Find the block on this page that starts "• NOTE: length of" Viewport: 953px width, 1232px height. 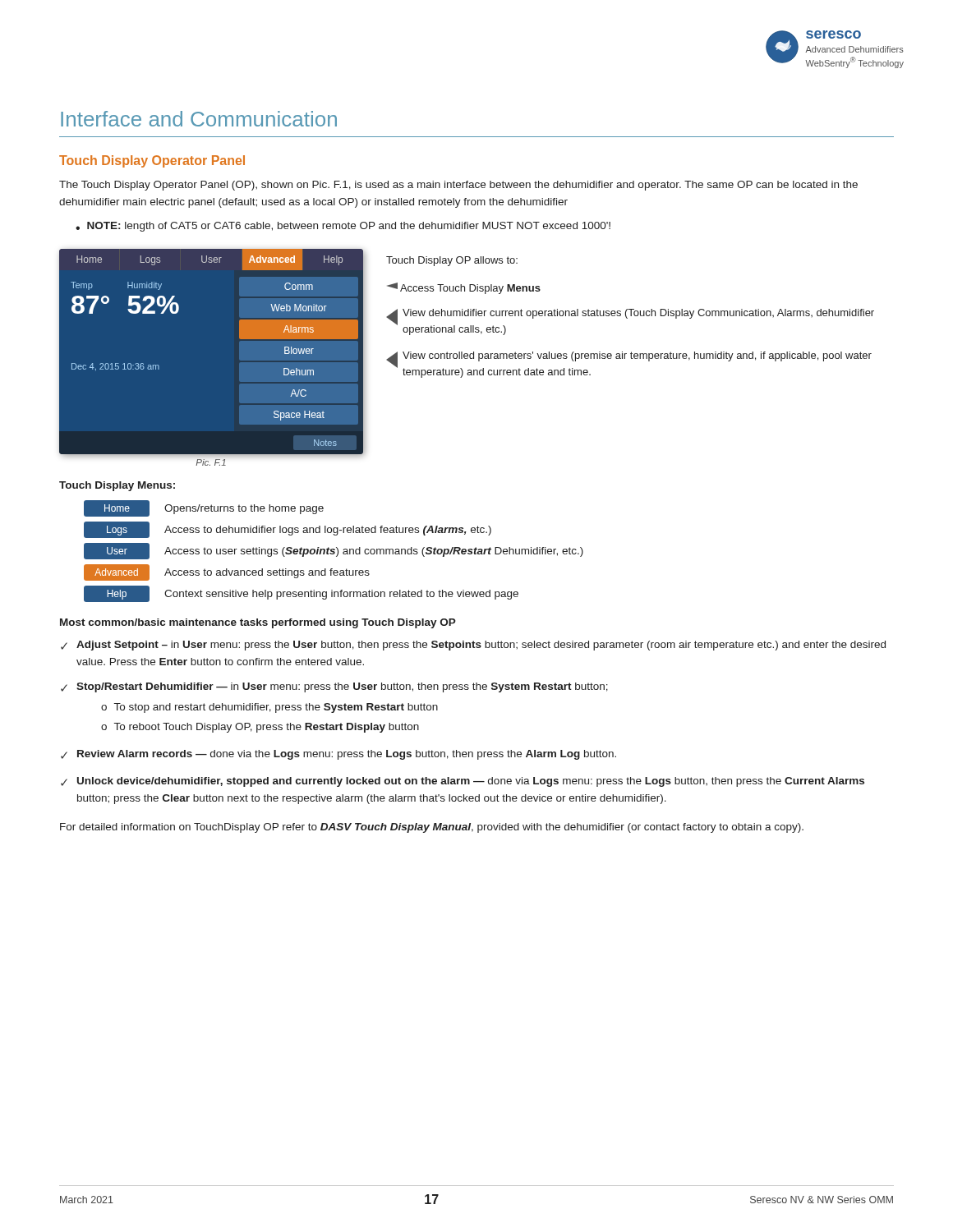click(343, 228)
